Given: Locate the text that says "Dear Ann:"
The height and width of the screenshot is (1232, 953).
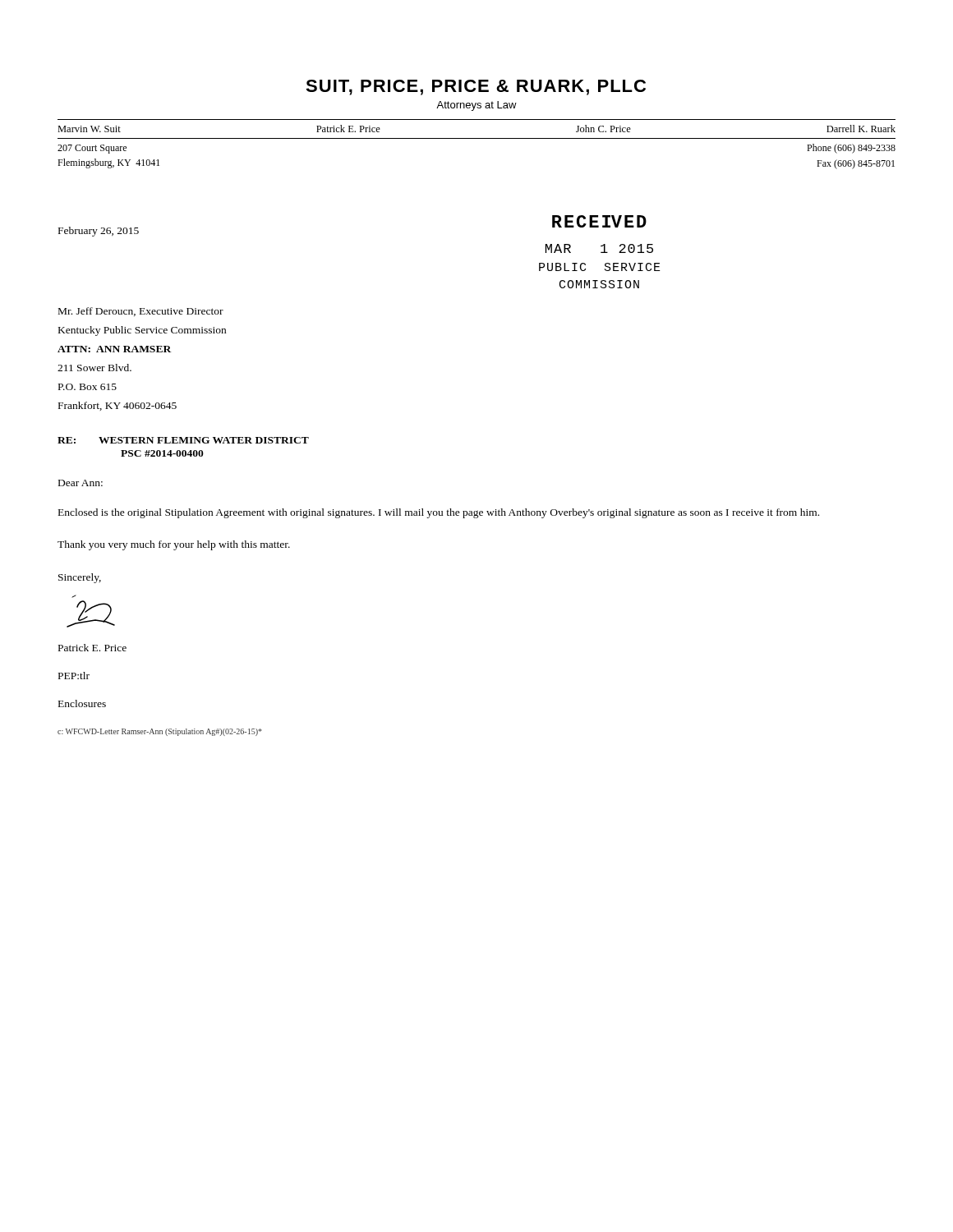Looking at the screenshot, I should click(80, 482).
